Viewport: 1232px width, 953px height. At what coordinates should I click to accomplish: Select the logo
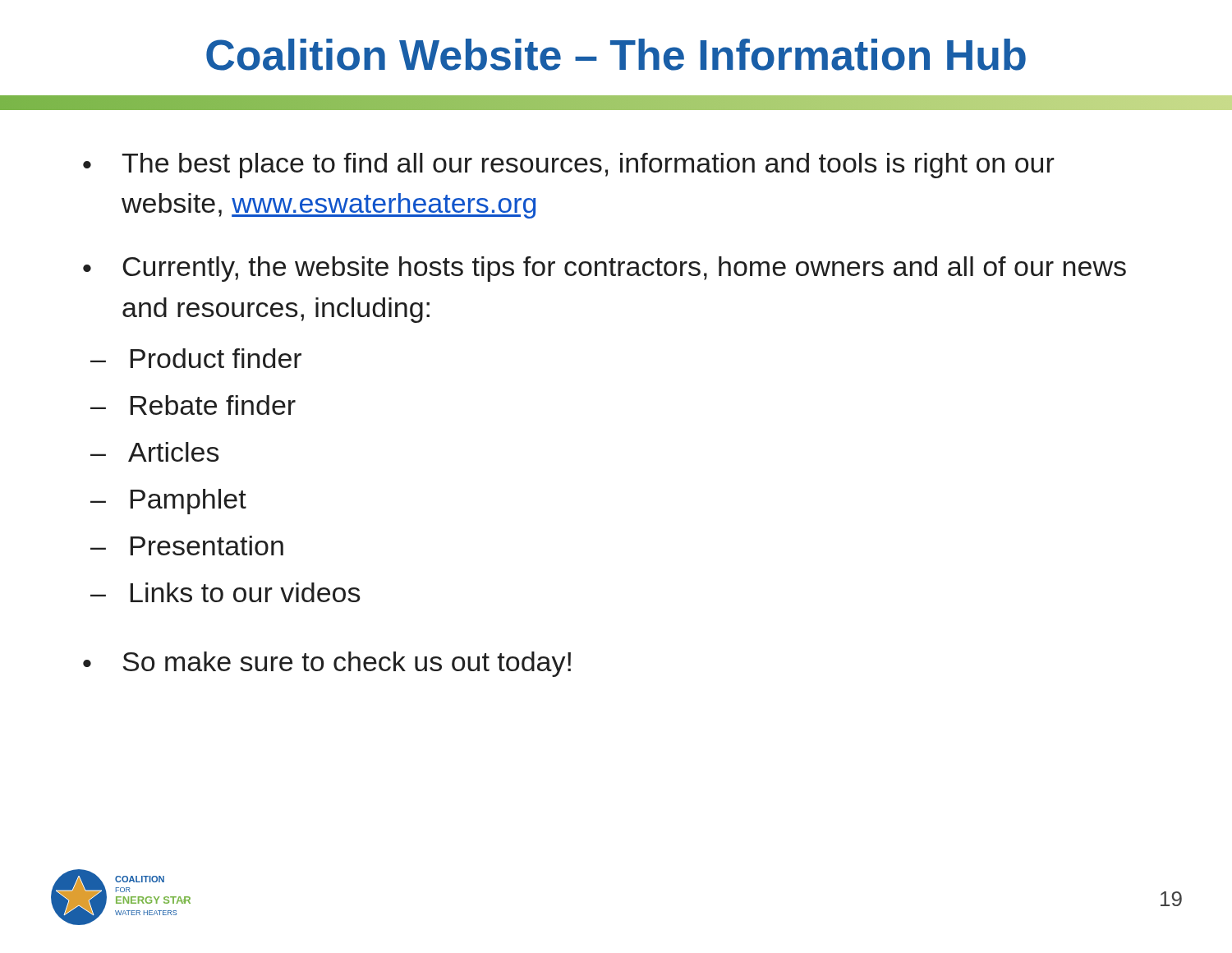point(123,899)
